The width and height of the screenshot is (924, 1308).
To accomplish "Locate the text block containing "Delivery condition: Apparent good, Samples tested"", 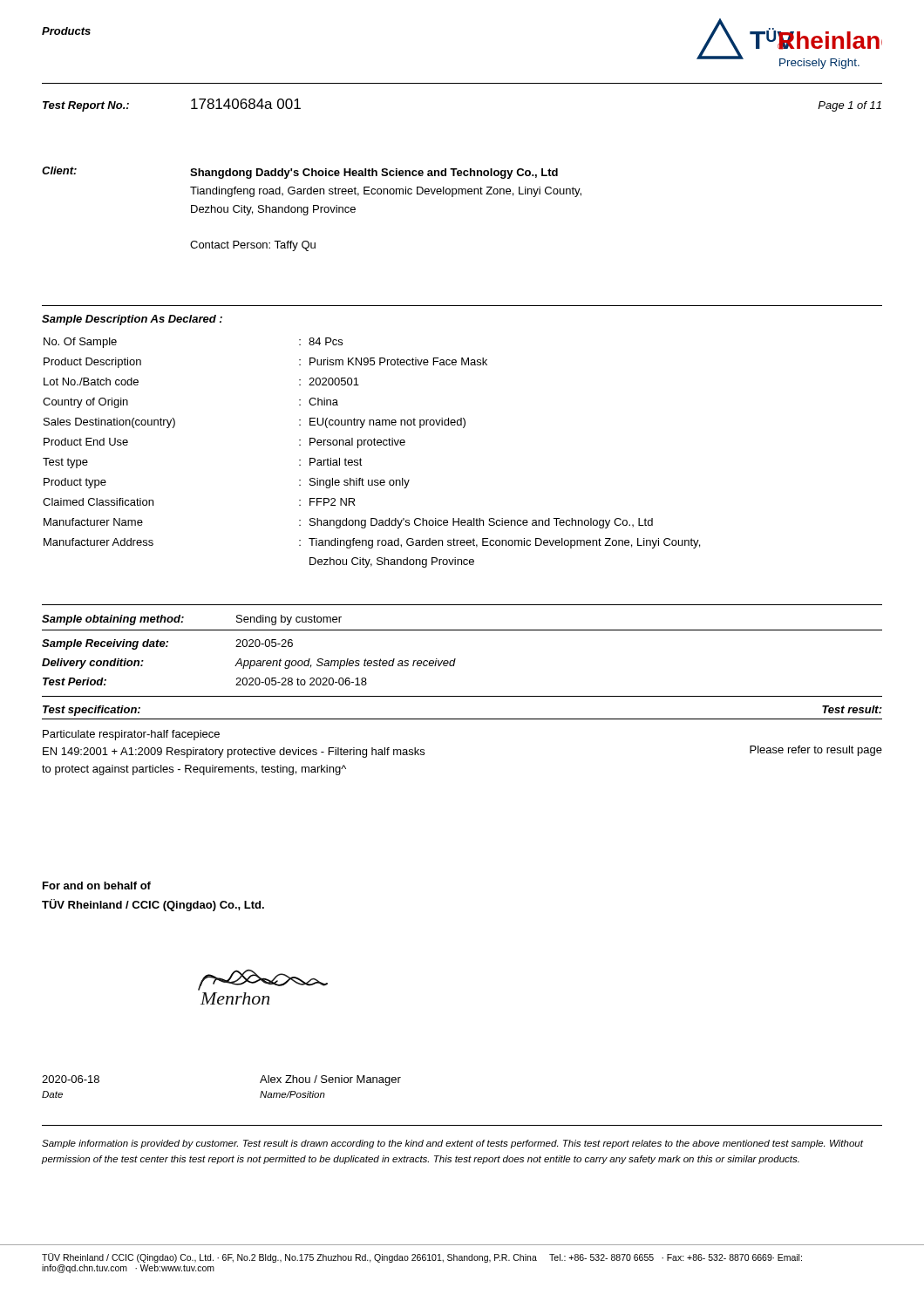I will (249, 662).
